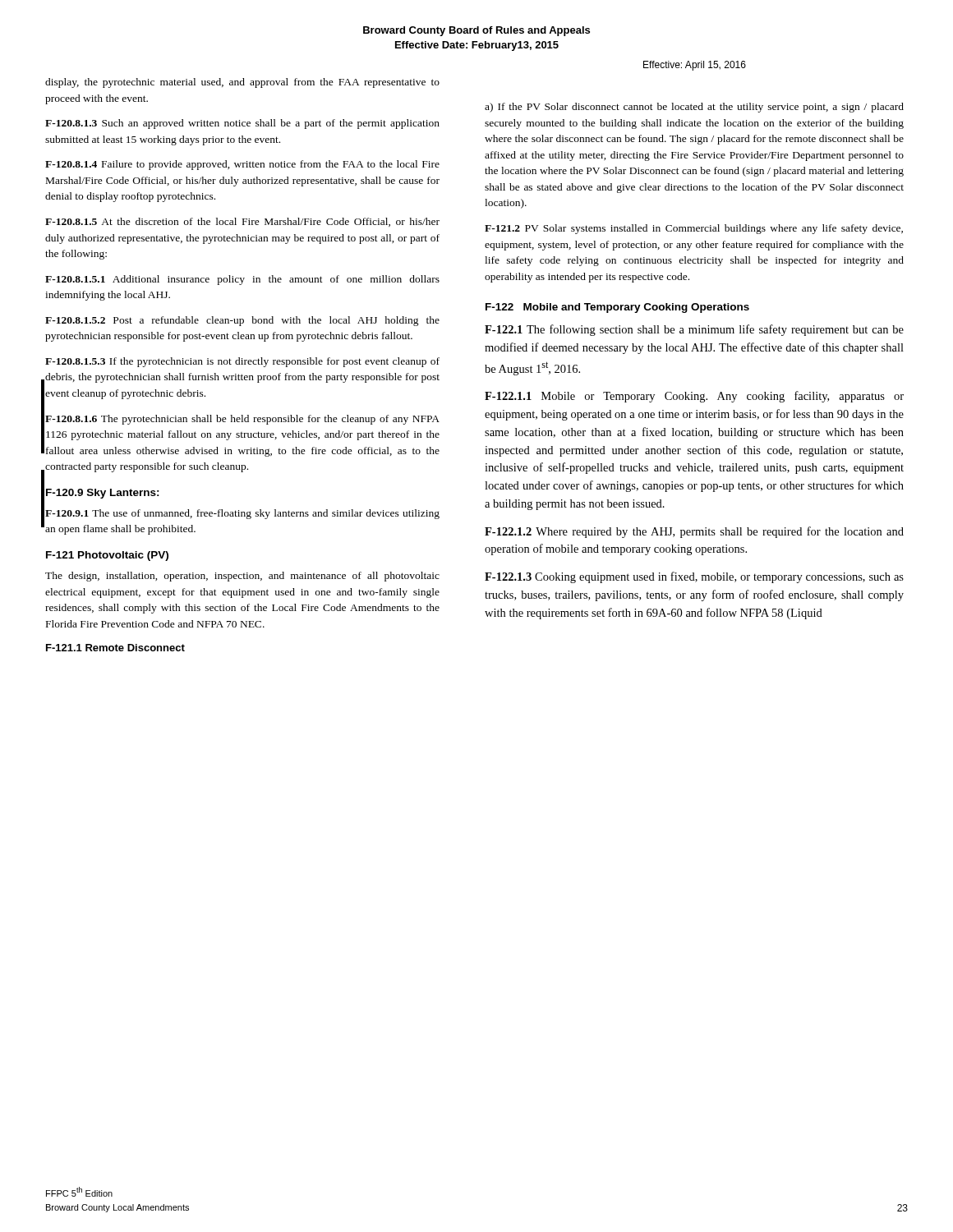Image resolution: width=953 pixels, height=1232 pixels.
Task: Locate the region starting "F-120.9.1 The use of unmanned,"
Action: point(242,521)
